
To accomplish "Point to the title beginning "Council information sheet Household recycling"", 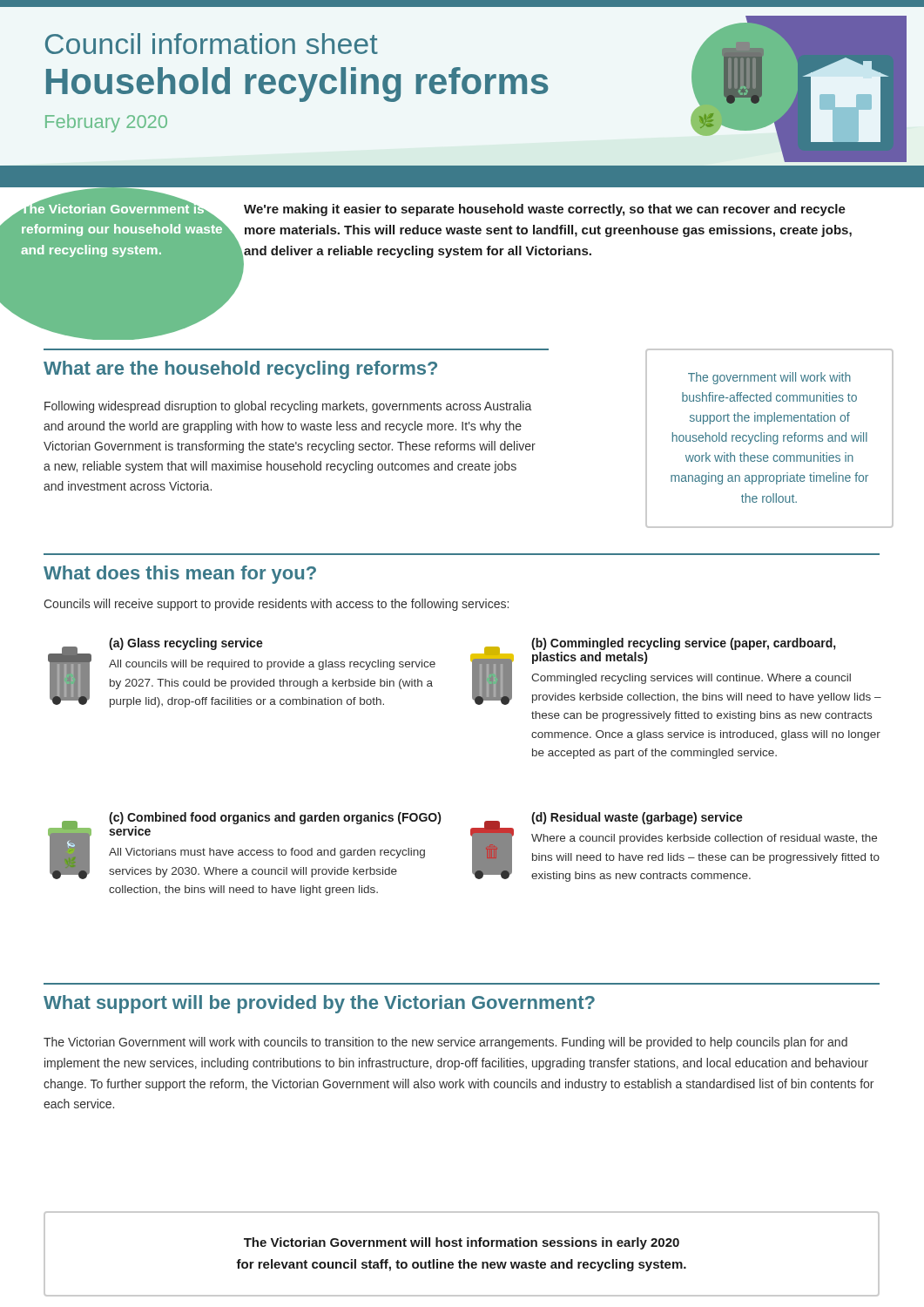I will pyautogui.click(x=297, y=80).
